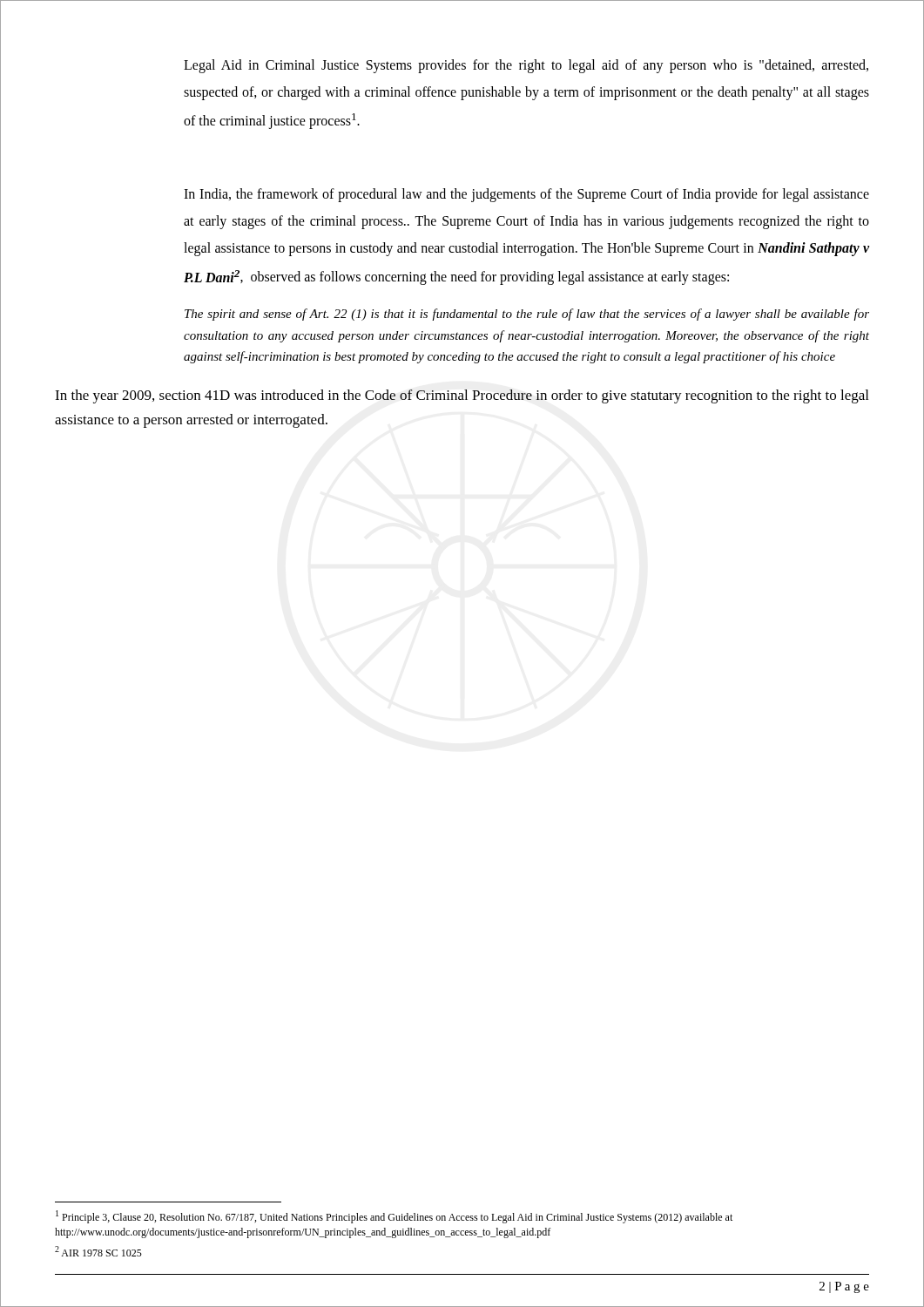
Task: Locate the block of text that opens with "2 AIR 1978 SC"
Action: (98, 1251)
